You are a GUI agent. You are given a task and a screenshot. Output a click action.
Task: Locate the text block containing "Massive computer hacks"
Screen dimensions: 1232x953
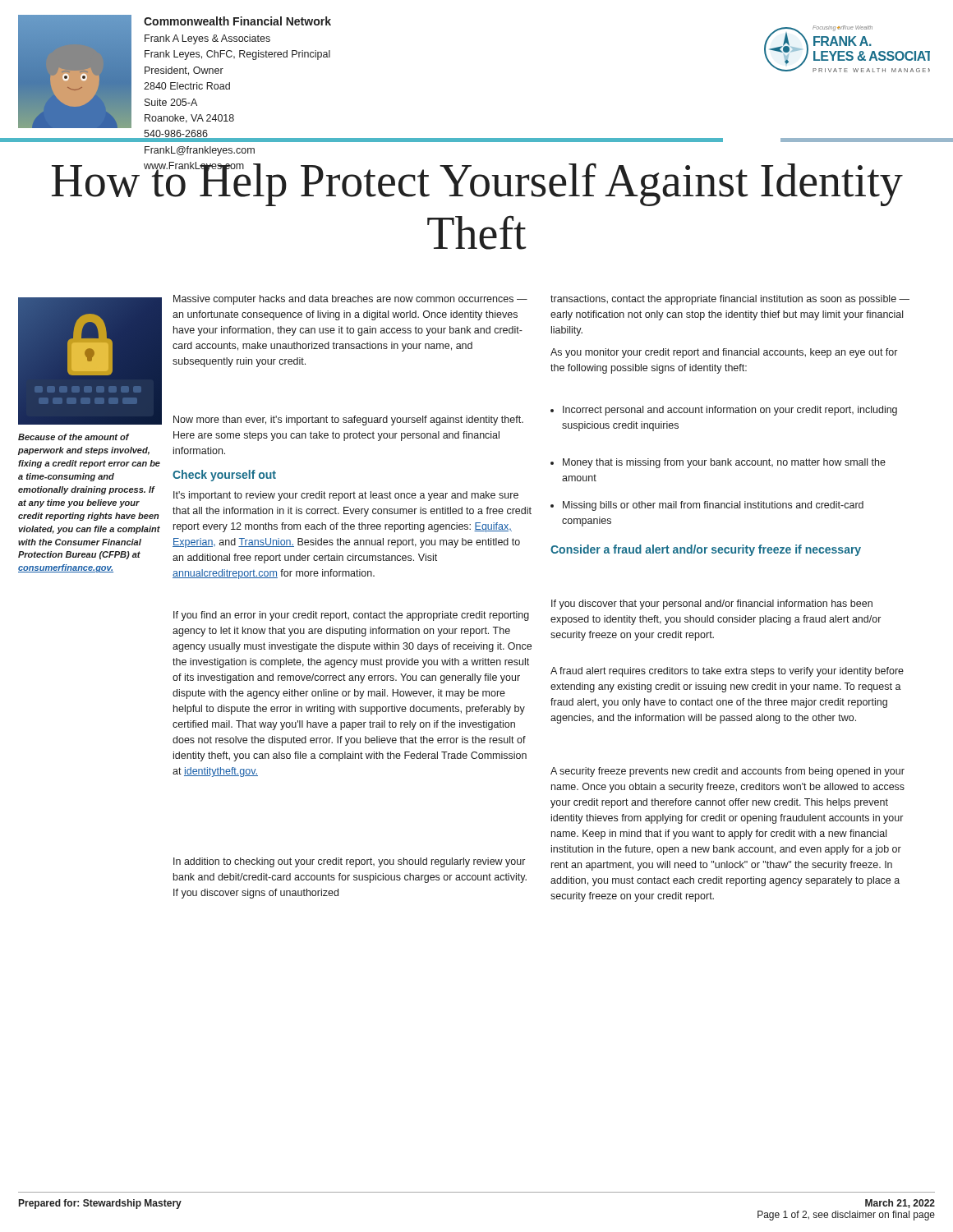(350, 330)
